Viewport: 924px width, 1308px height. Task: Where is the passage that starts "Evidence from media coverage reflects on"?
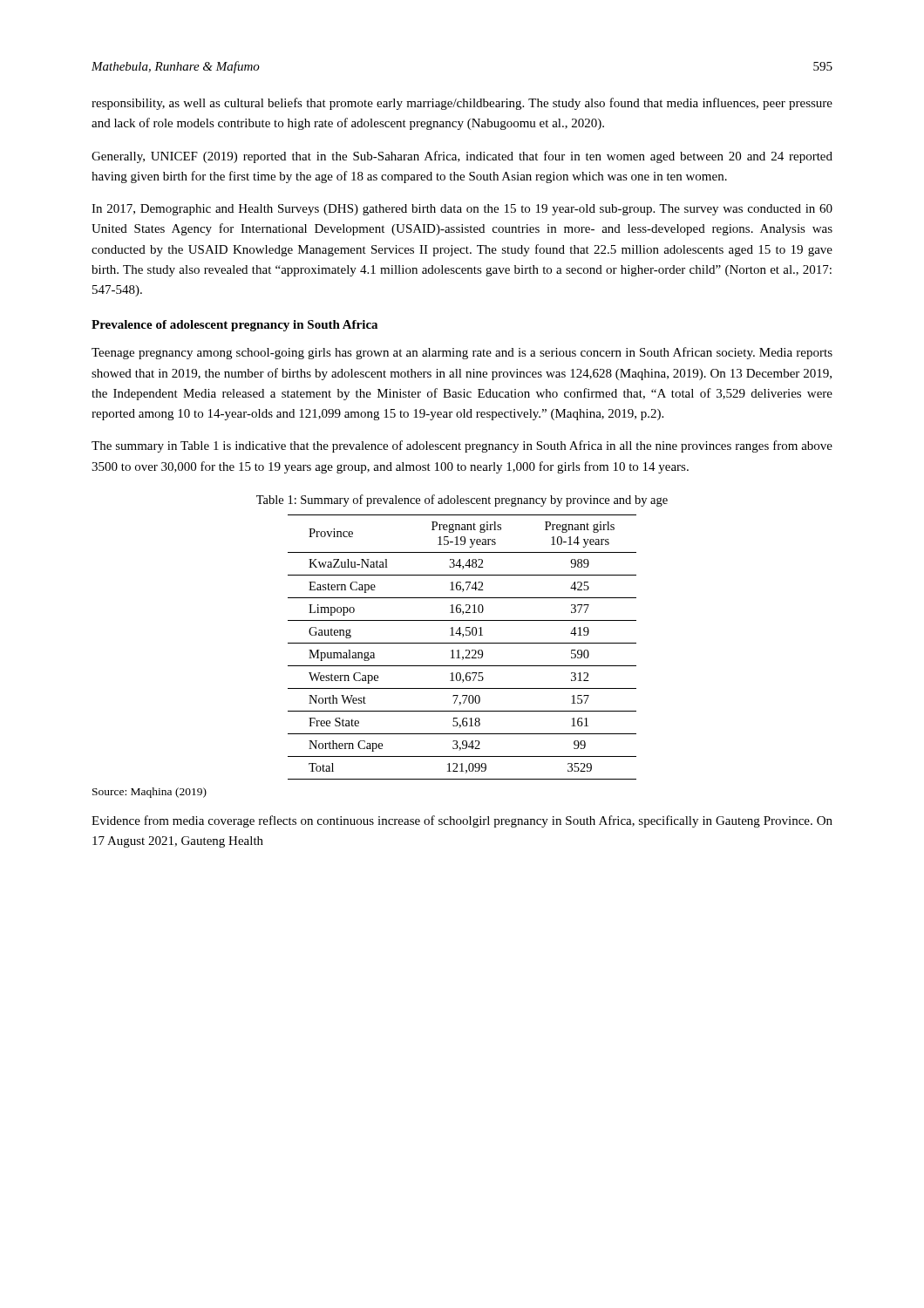tap(462, 830)
